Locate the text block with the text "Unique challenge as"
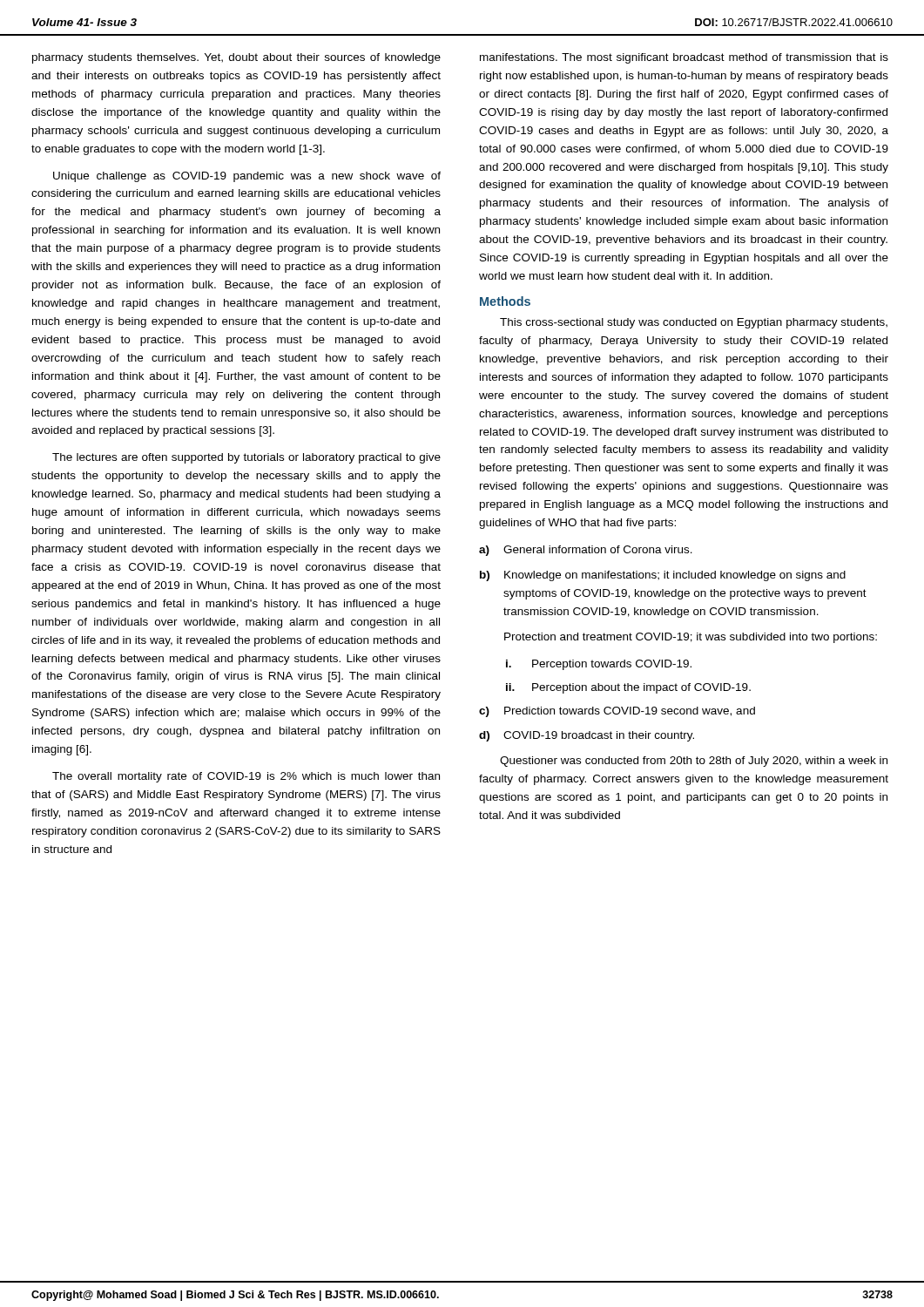This screenshot has height=1307, width=924. [236, 304]
